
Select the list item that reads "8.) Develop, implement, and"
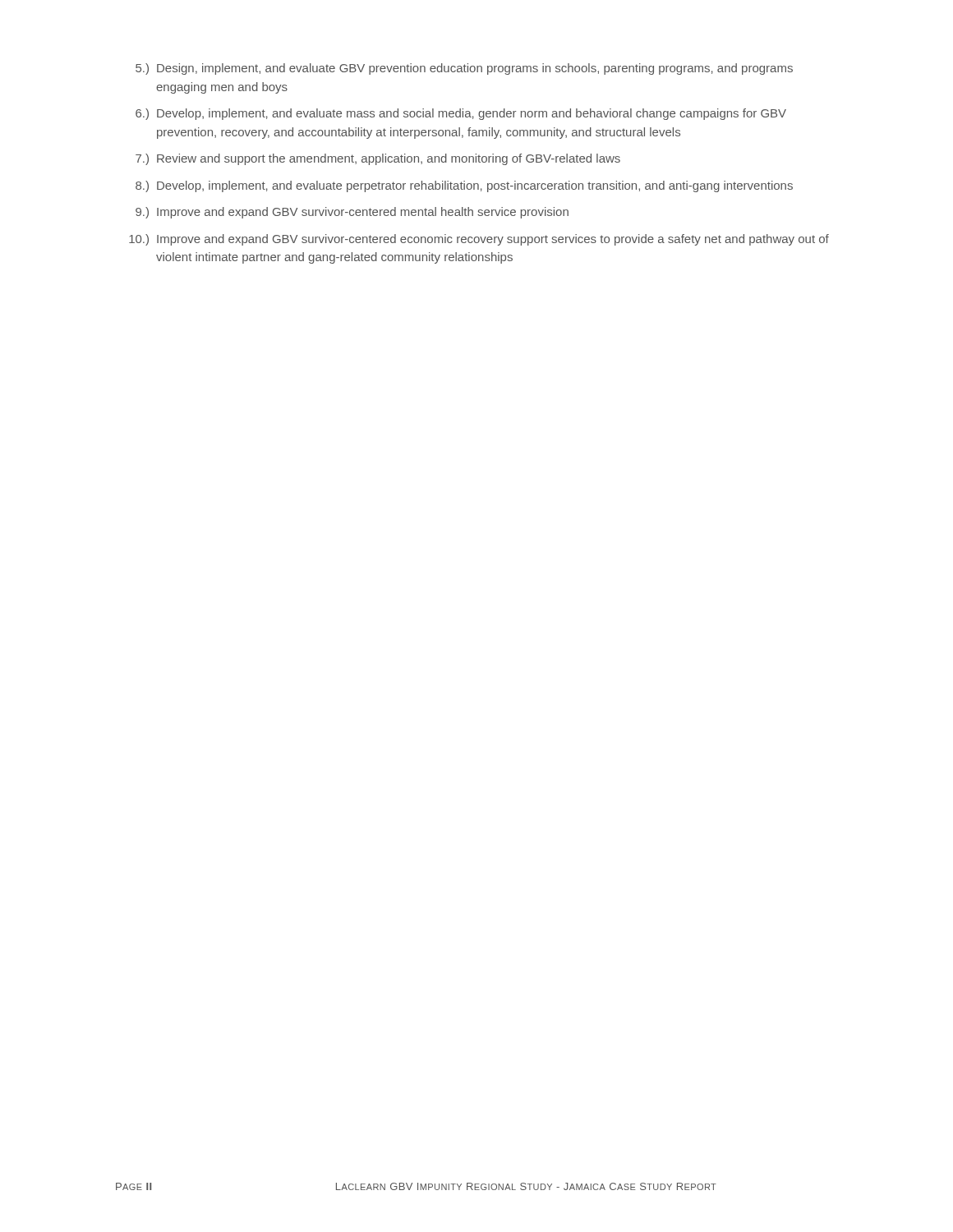pos(476,185)
